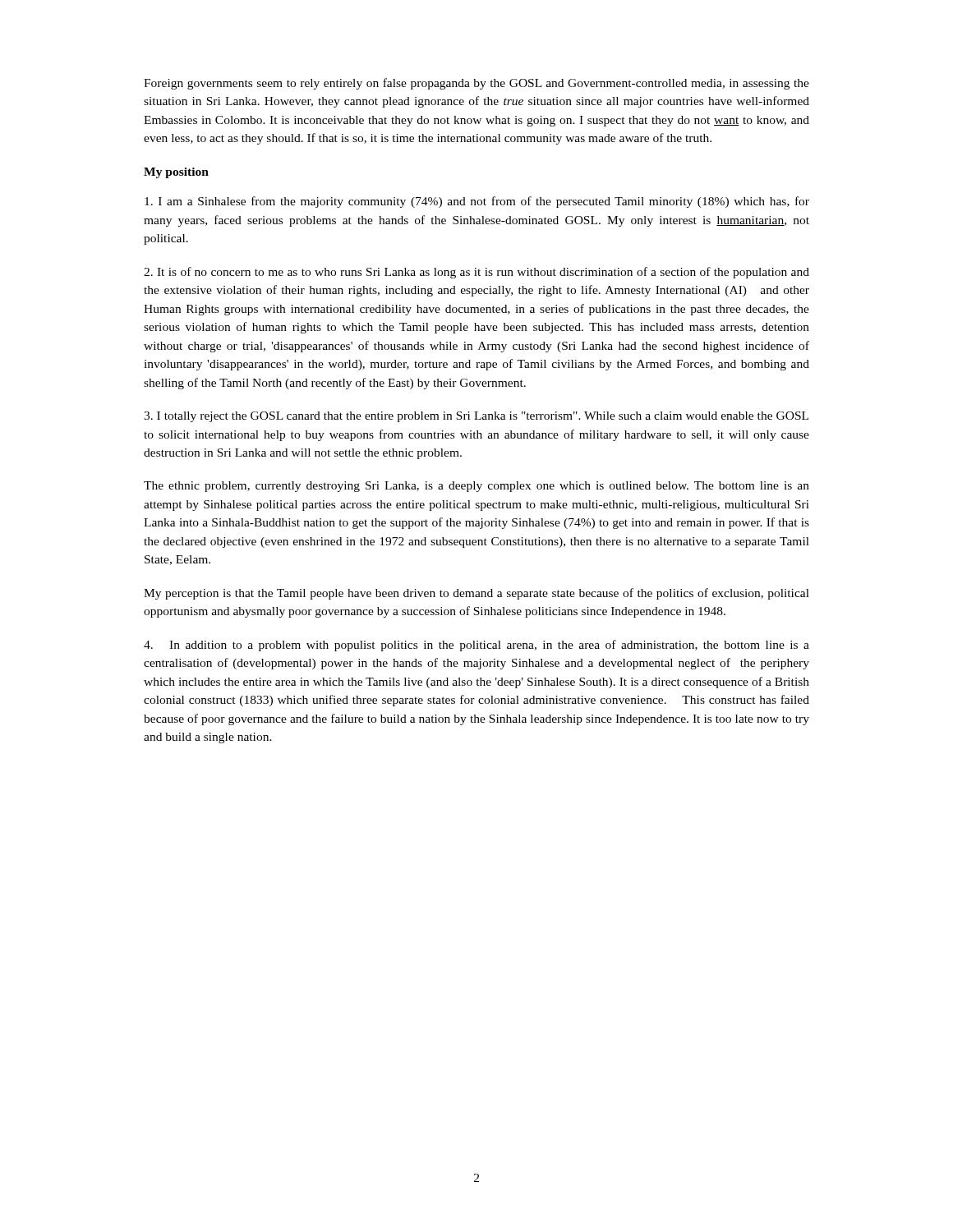Find the section header that says "My position"

coord(176,171)
